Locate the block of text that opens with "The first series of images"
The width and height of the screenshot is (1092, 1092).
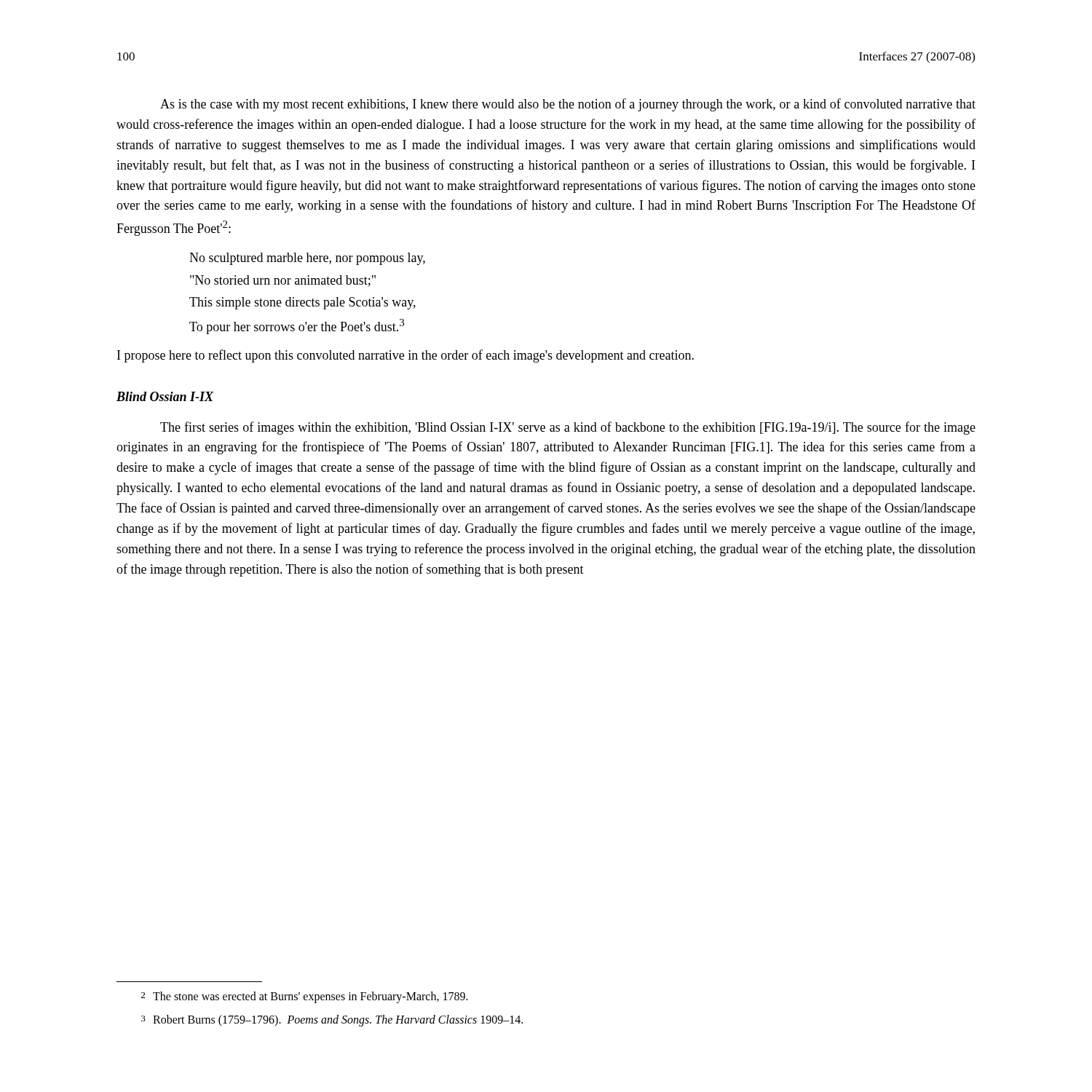click(x=546, y=499)
